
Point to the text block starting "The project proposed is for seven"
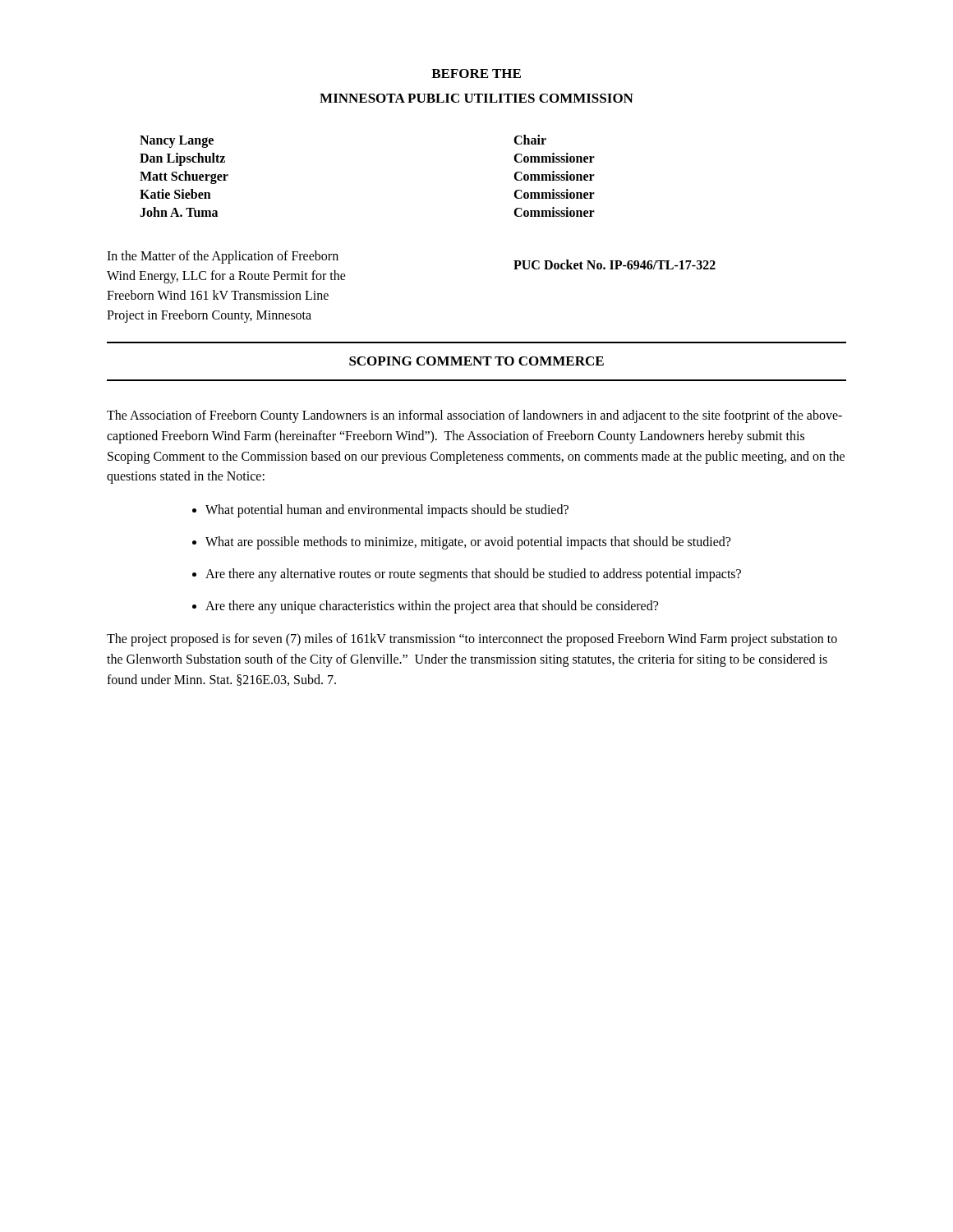[x=472, y=659]
